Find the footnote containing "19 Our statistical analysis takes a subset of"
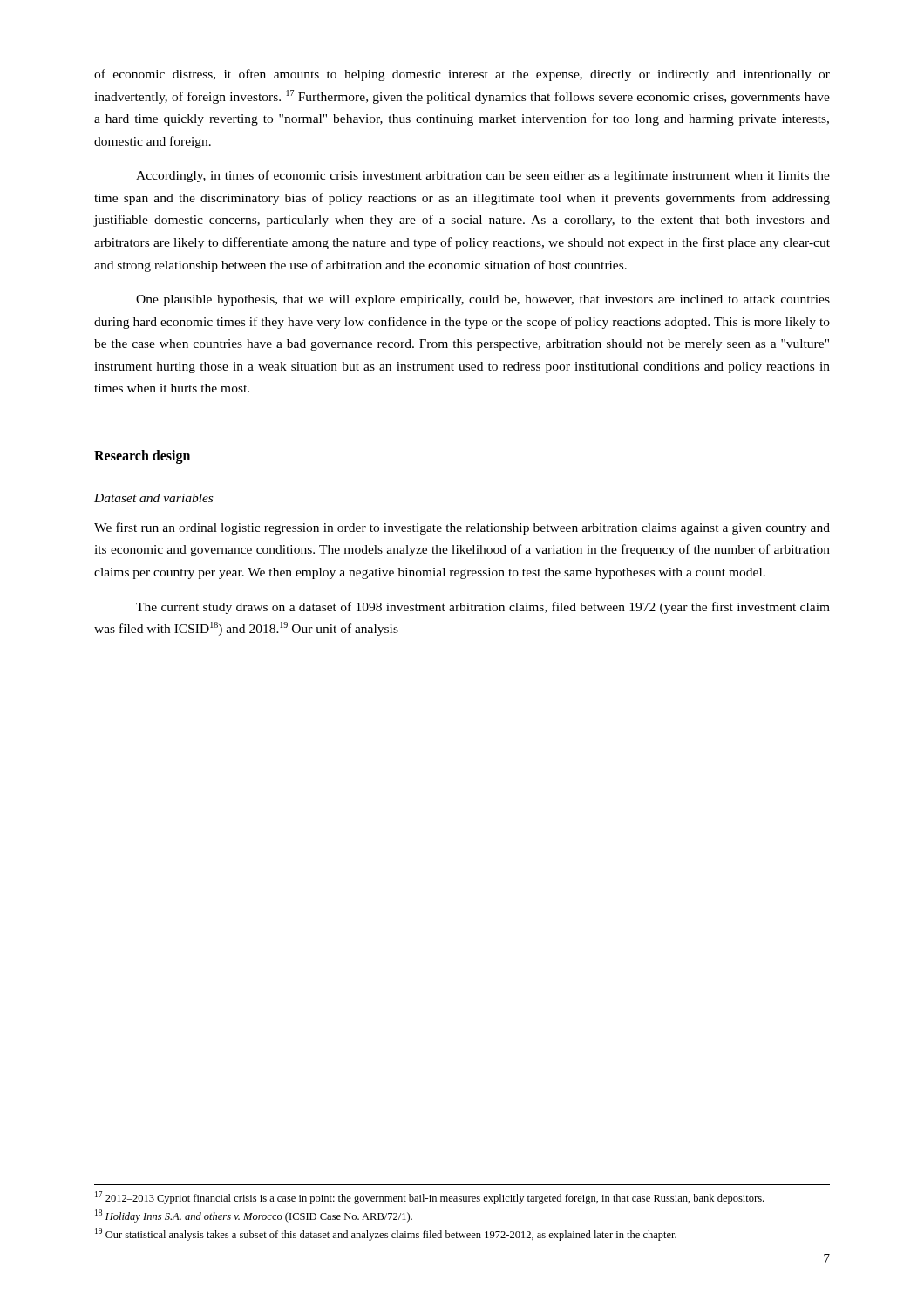This screenshot has width=924, height=1308. 386,1234
